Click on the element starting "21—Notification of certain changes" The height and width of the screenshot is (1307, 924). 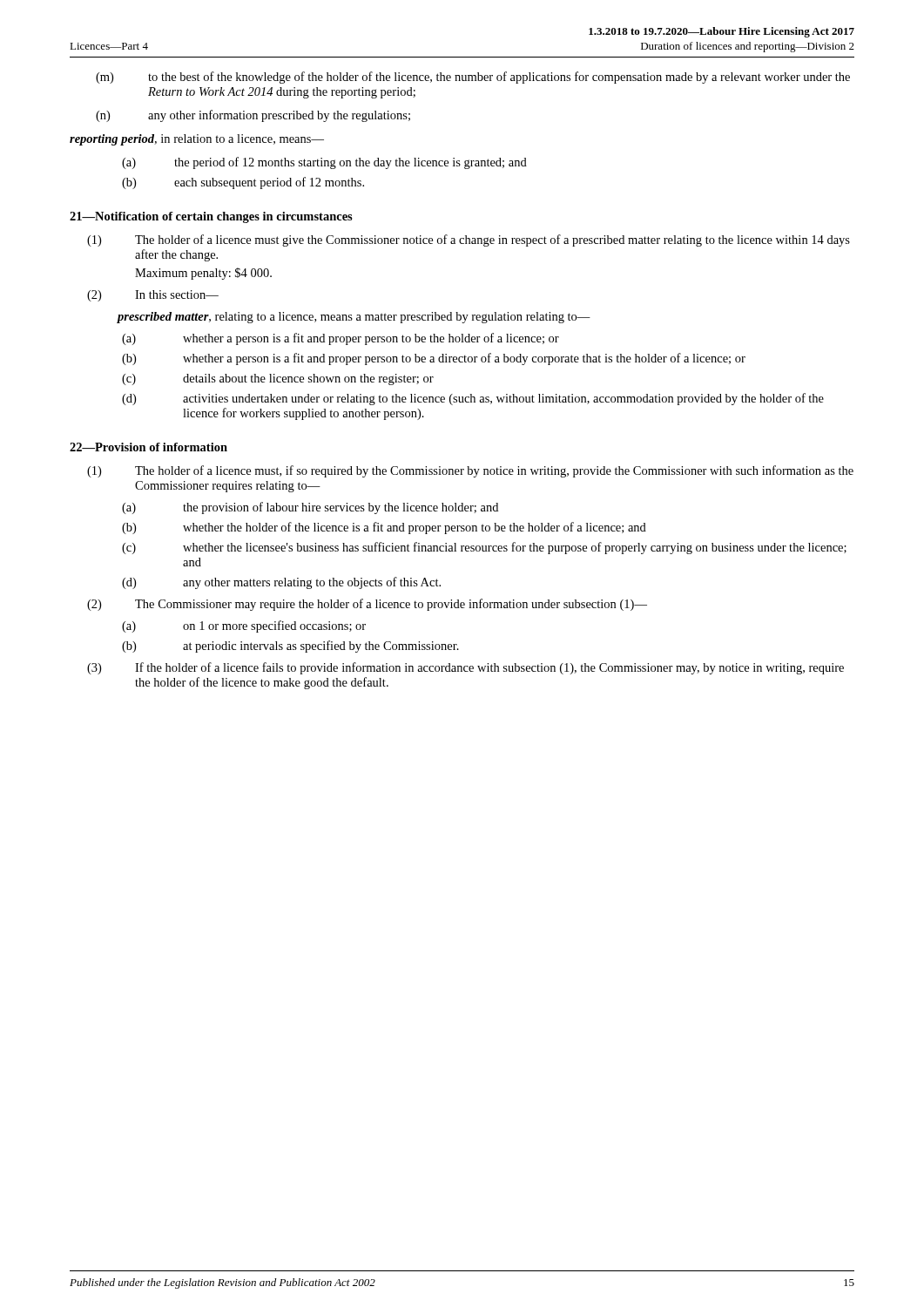211,216
